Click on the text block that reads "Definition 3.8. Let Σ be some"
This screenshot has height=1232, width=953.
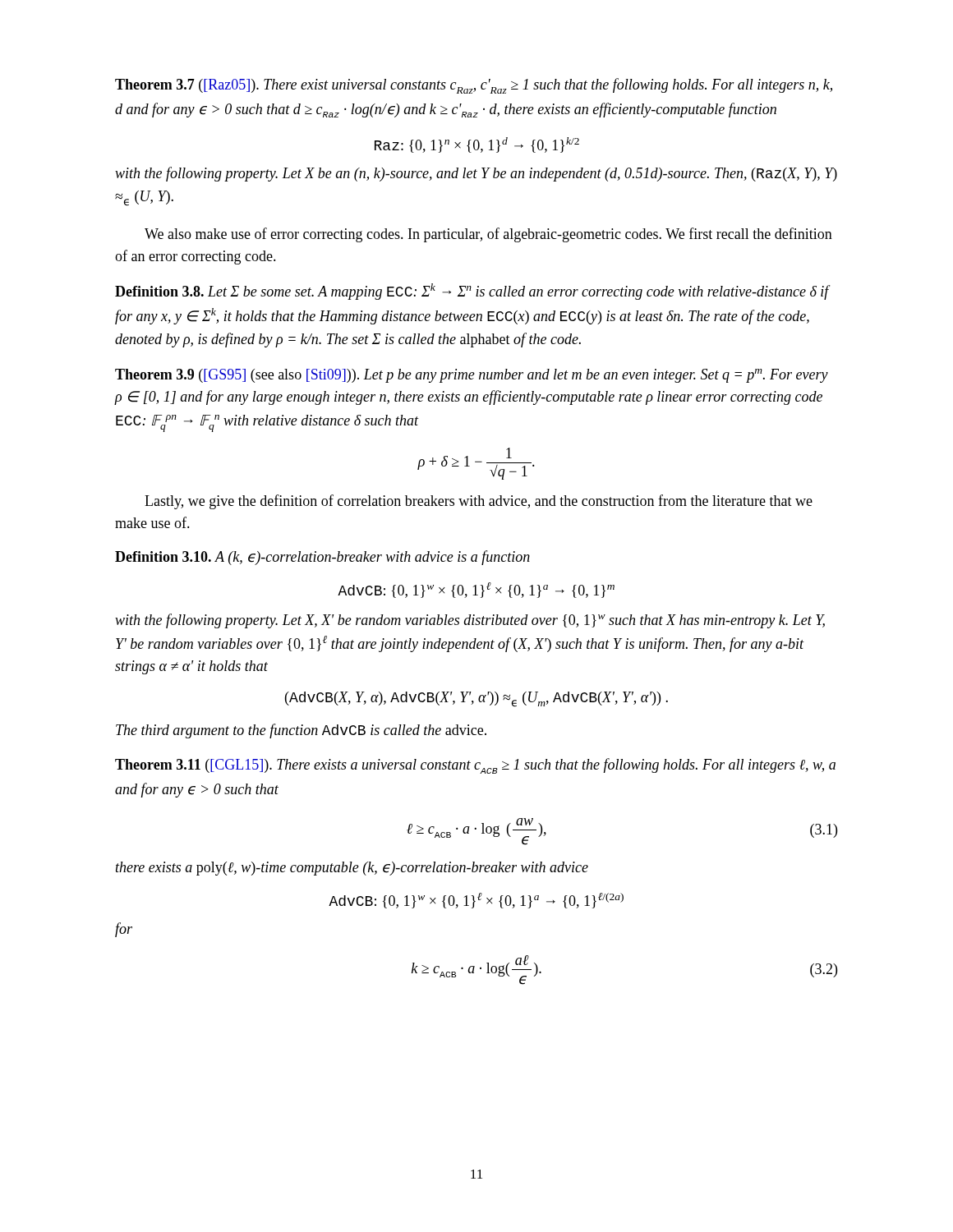point(476,315)
